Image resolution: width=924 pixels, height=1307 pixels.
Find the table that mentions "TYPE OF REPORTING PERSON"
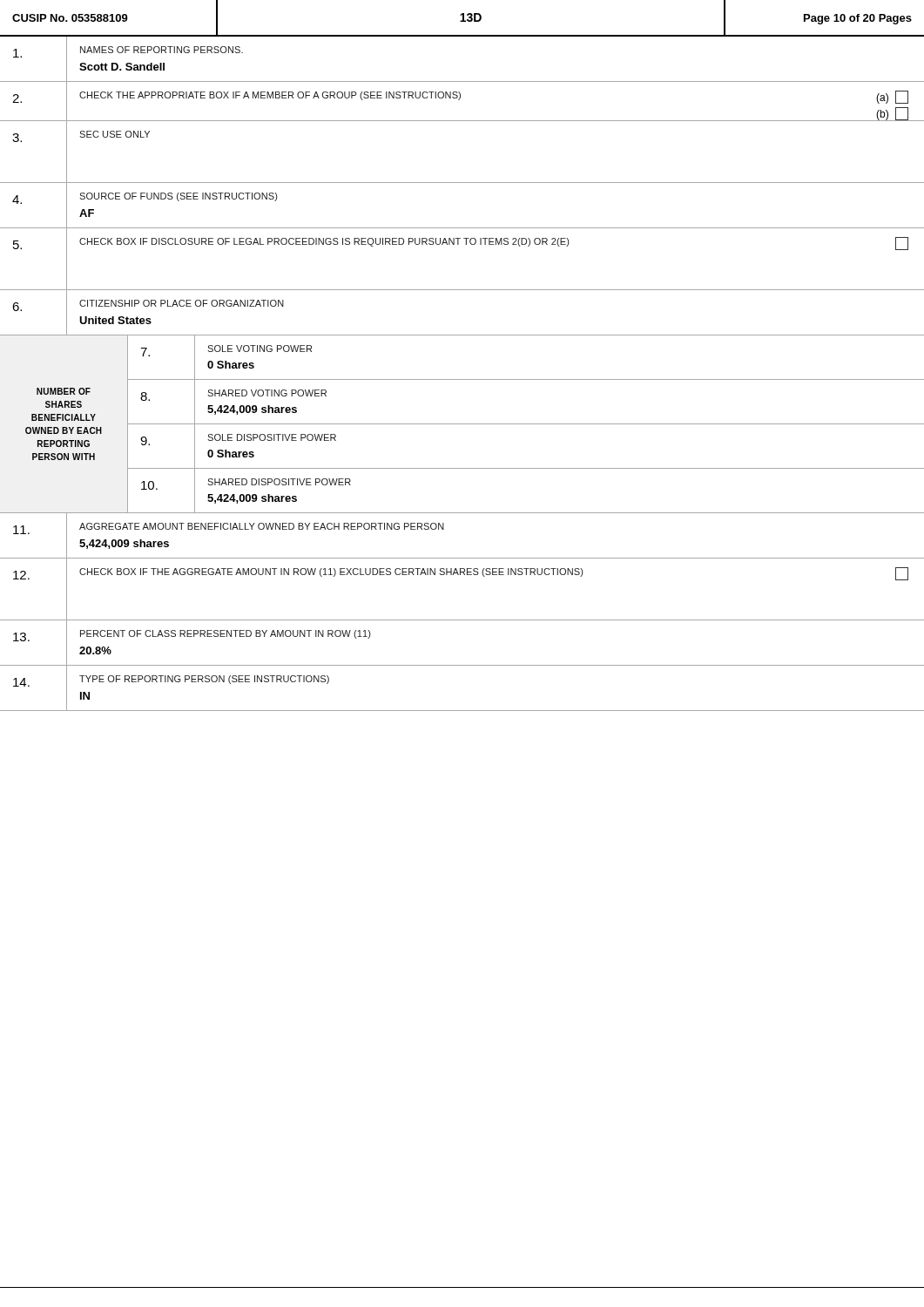(462, 688)
